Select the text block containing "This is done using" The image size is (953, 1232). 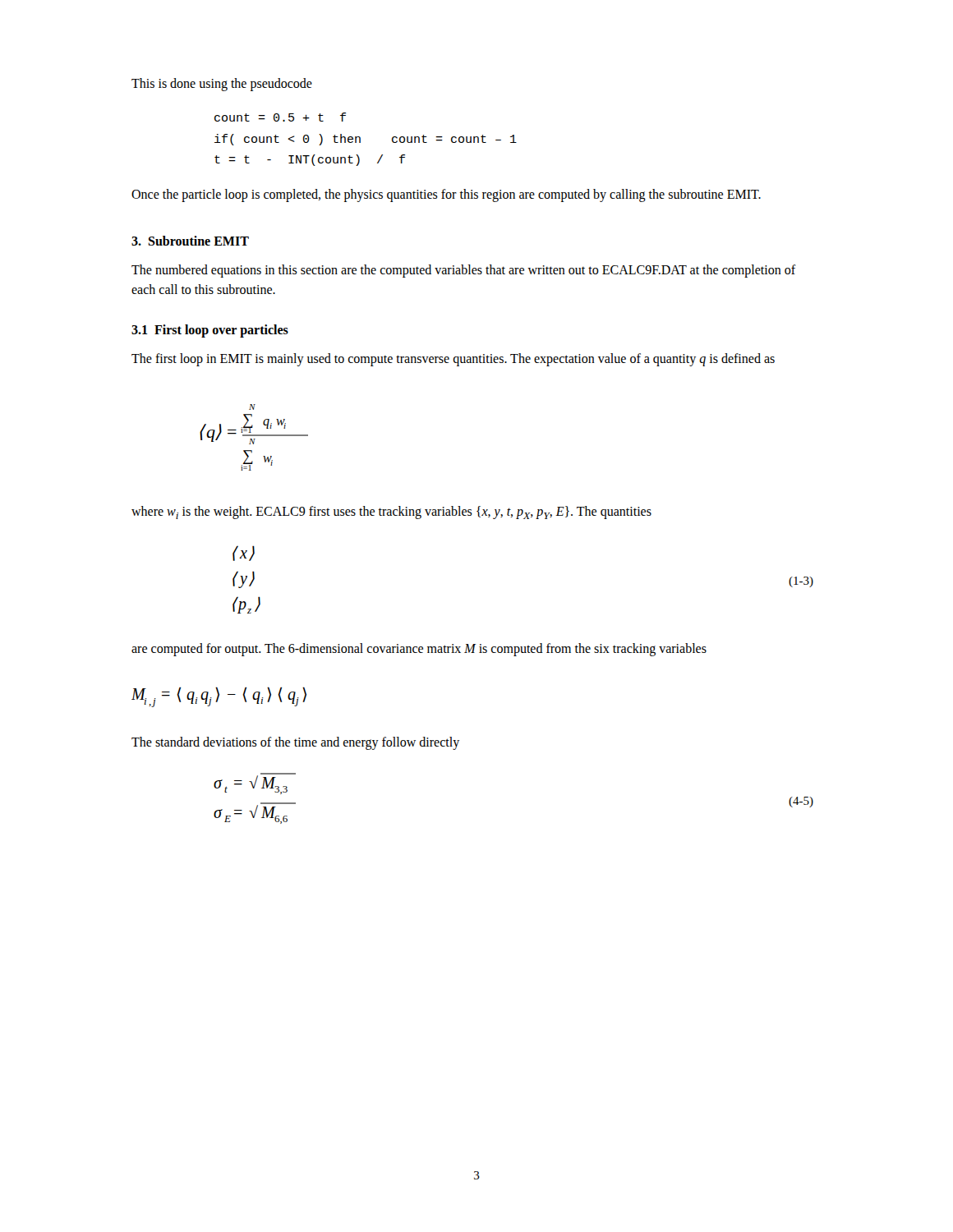coord(222,83)
